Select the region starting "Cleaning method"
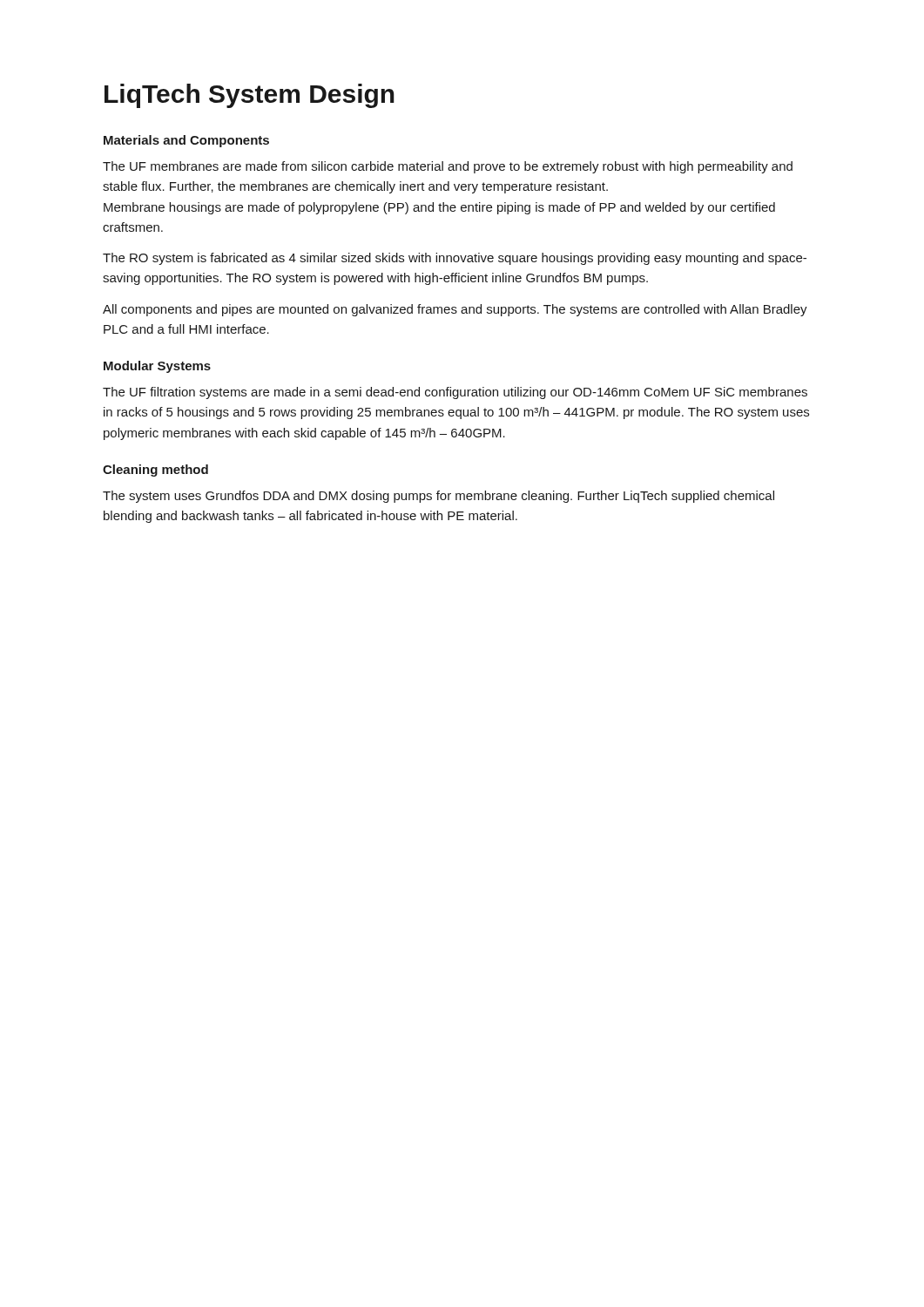The width and height of the screenshot is (924, 1307). pyautogui.click(x=156, y=469)
